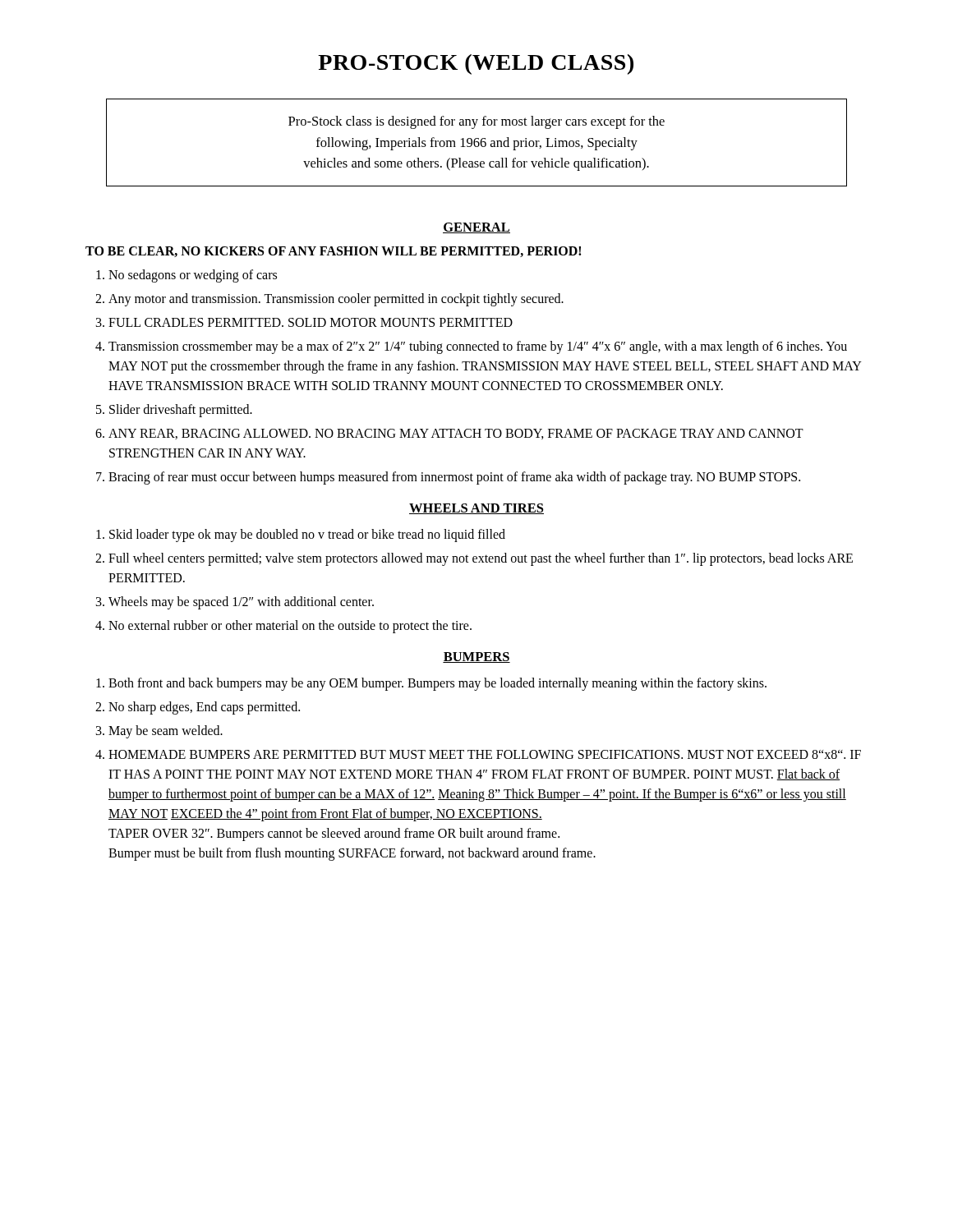Image resolution: width=953 pixels, height=1232 pixels.
Task: Locate the list item containing "Both front and"
Action: point(476,683)
